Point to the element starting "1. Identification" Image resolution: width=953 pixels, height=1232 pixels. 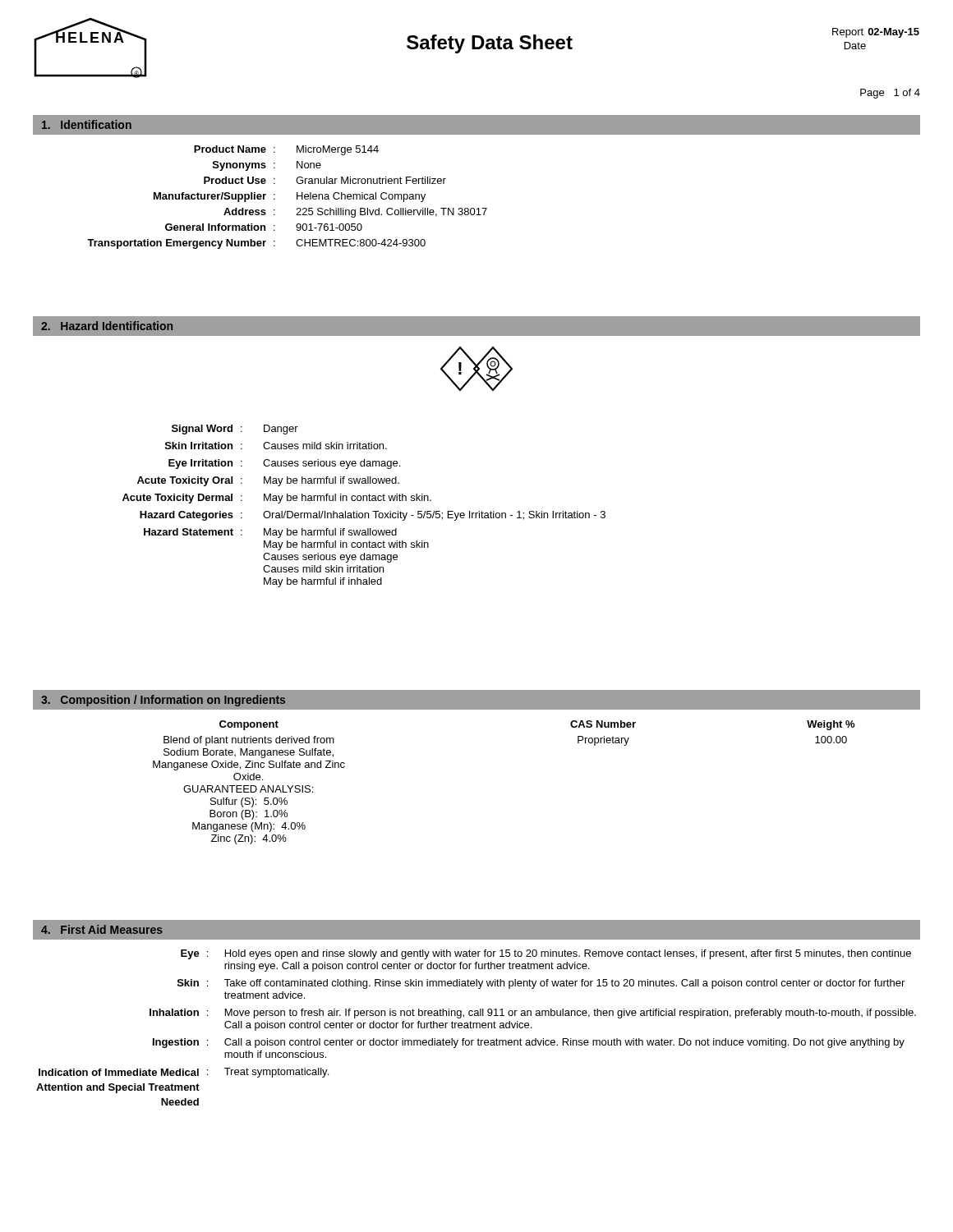tap(86, 125)
